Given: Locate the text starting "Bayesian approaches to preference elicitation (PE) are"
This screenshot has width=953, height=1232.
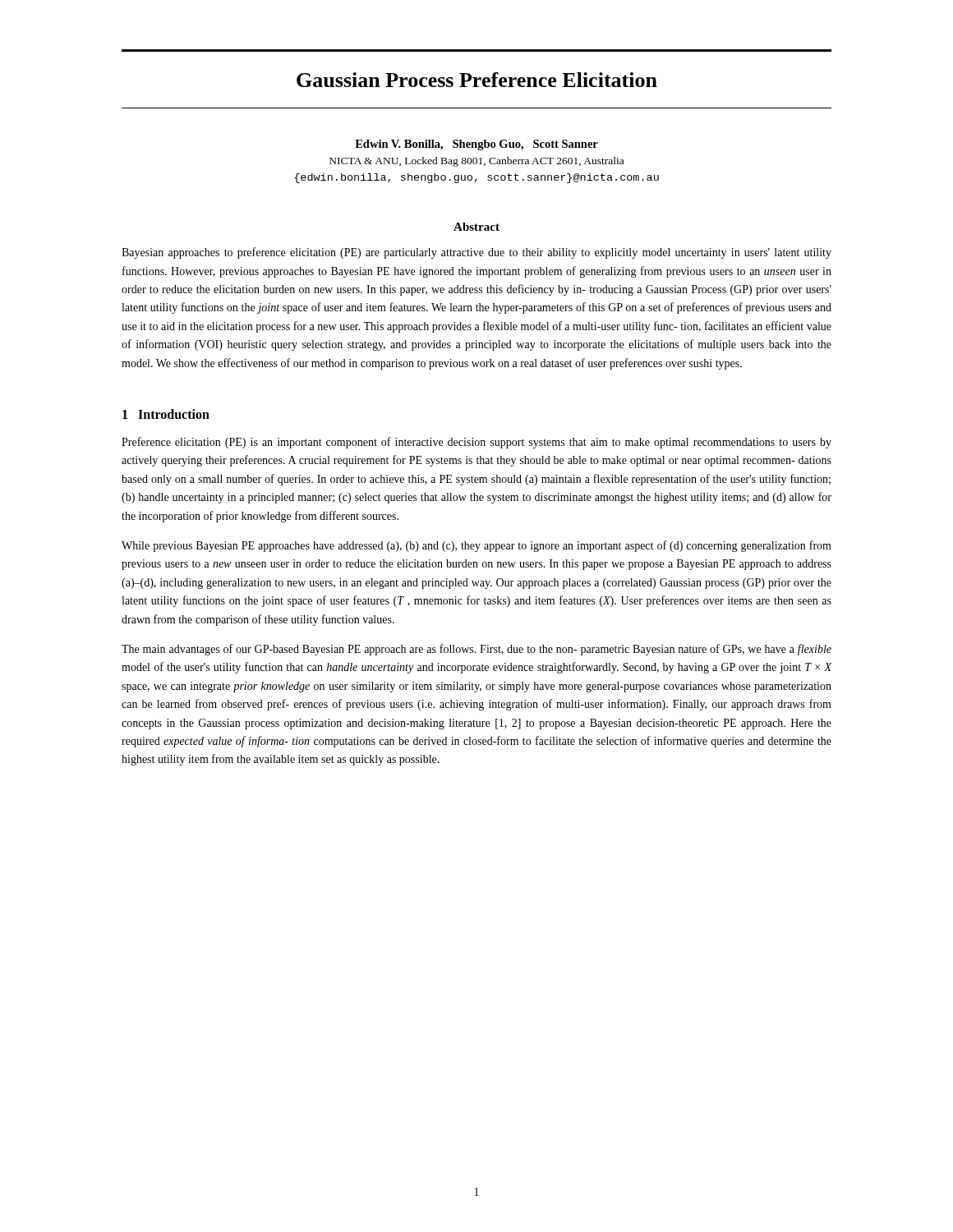Looking at the screenshot, I should coord(476,308).
